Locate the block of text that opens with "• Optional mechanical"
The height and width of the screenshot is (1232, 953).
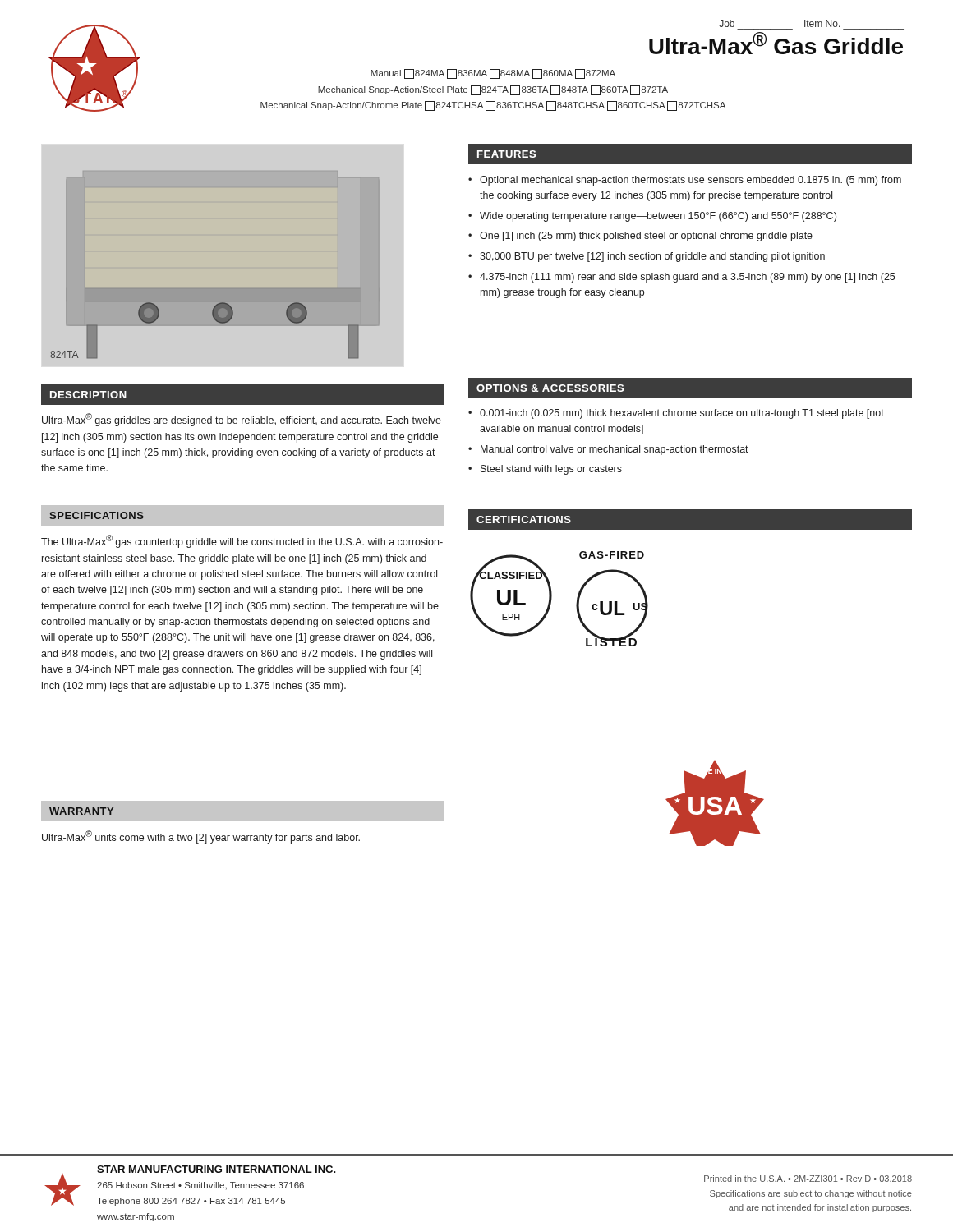tap(690, 236)
